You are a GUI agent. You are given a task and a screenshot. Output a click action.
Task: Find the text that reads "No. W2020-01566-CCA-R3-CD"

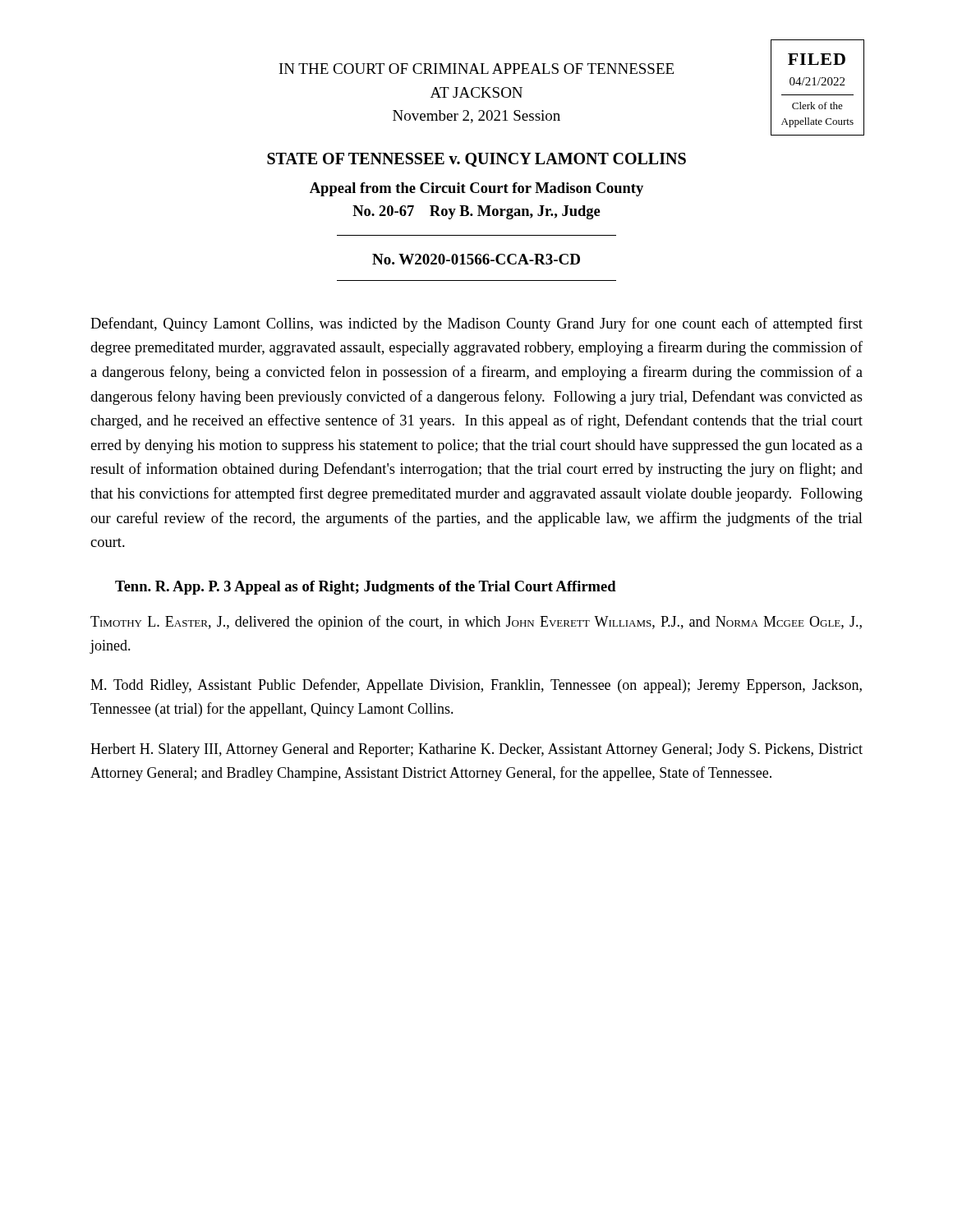476,259
